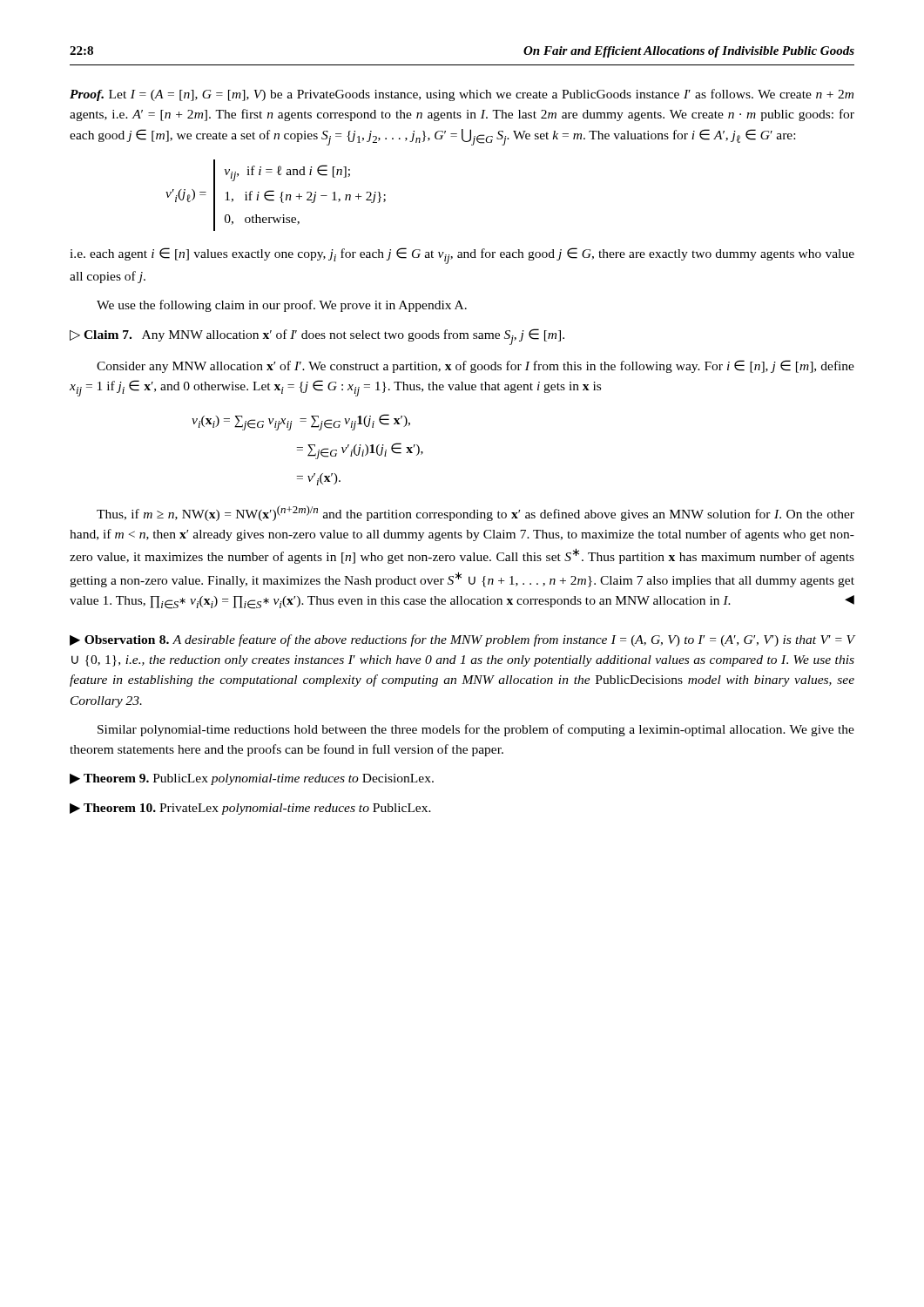Find the text block that reads "i.e. each agent i ∈ [n] values"
The width and height of the screenshot is (924, 1307).
click(x=462, y=264)
